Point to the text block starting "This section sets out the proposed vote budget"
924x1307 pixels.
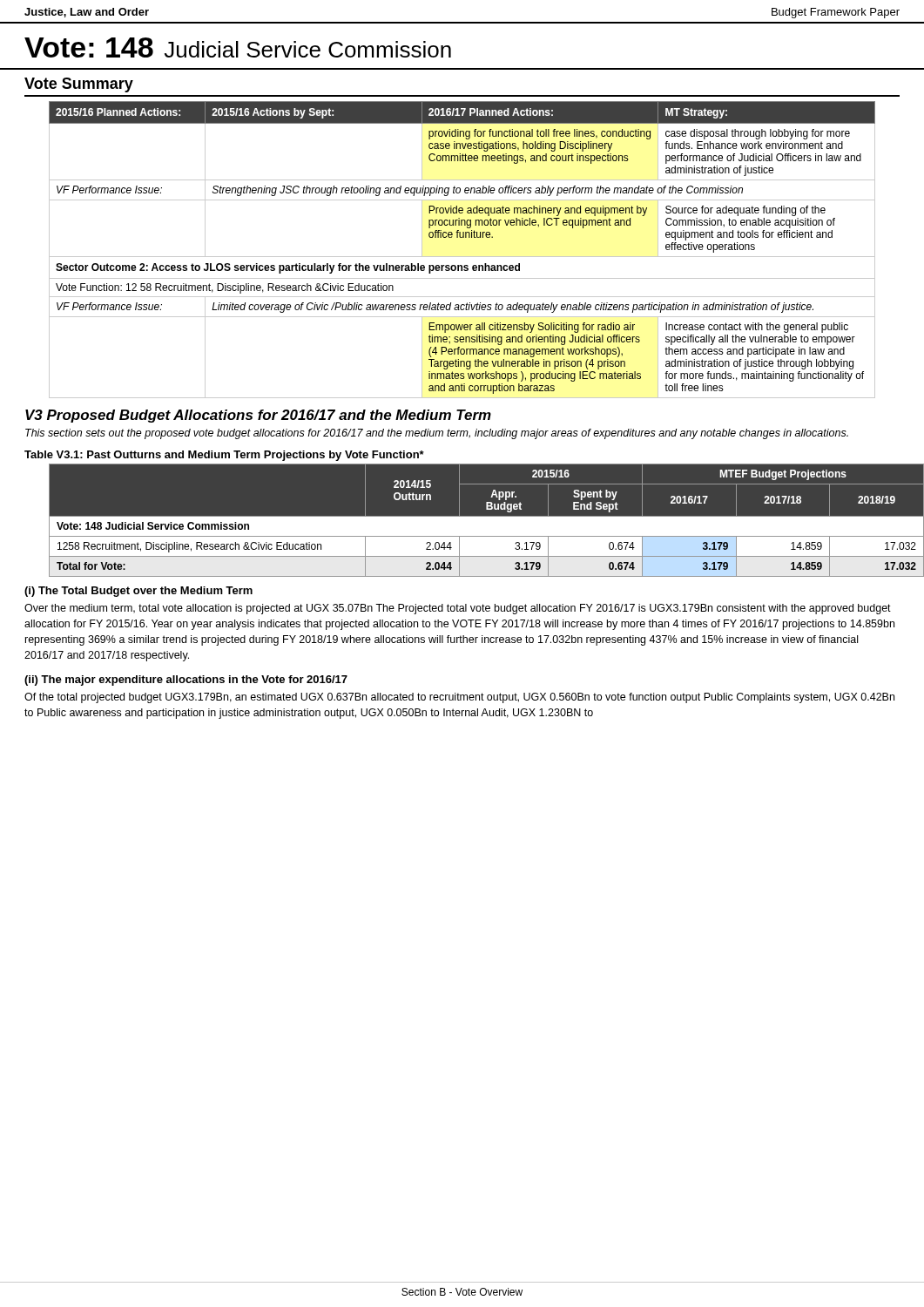coord(437,433)
